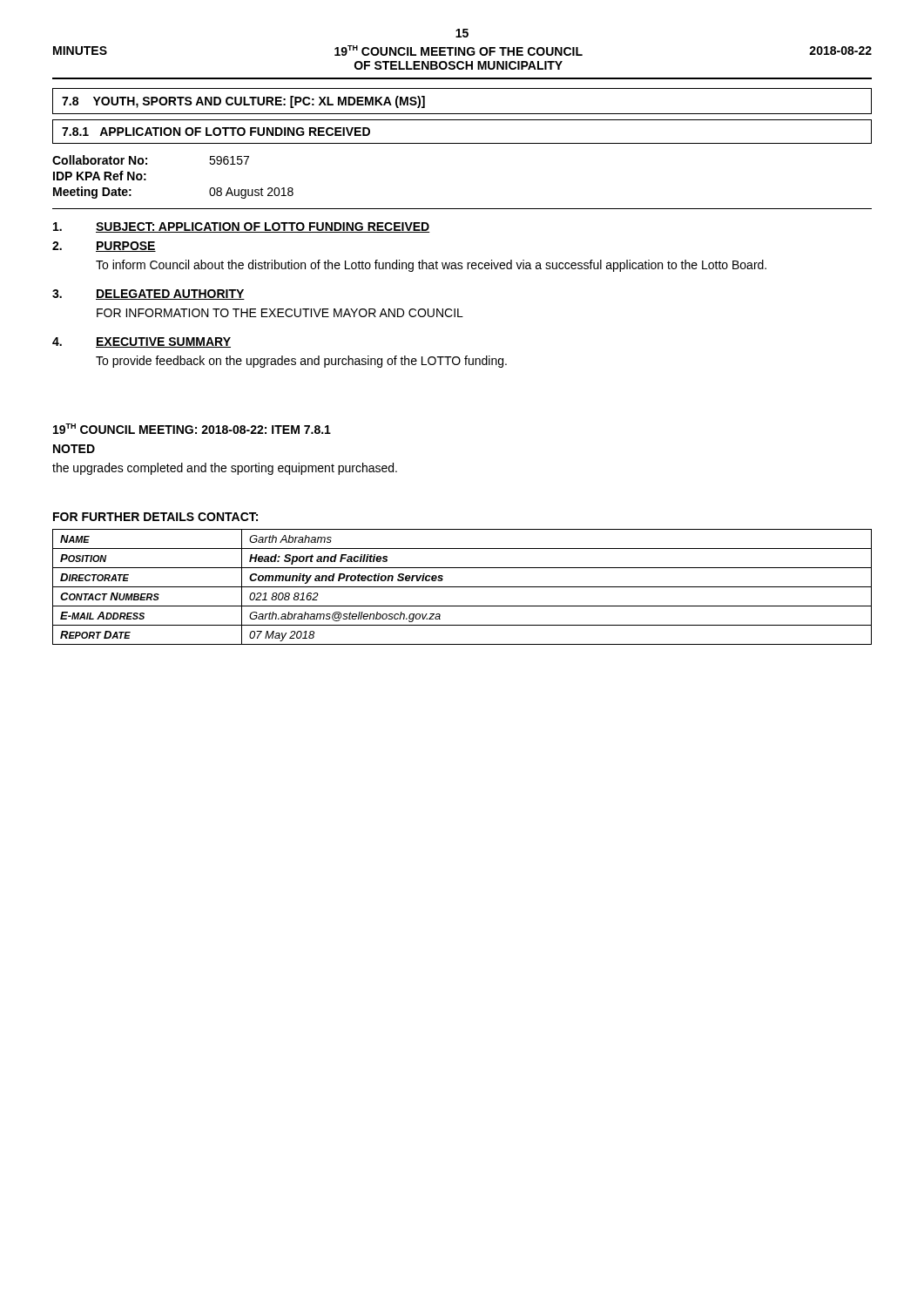The width and height of the screenshot is (924, 1307).
Task: Point to the text starting "7.8.1 APPLICATION OF LOTTO FUNDING RECEIVED"
Action: (x=216, y=131)
